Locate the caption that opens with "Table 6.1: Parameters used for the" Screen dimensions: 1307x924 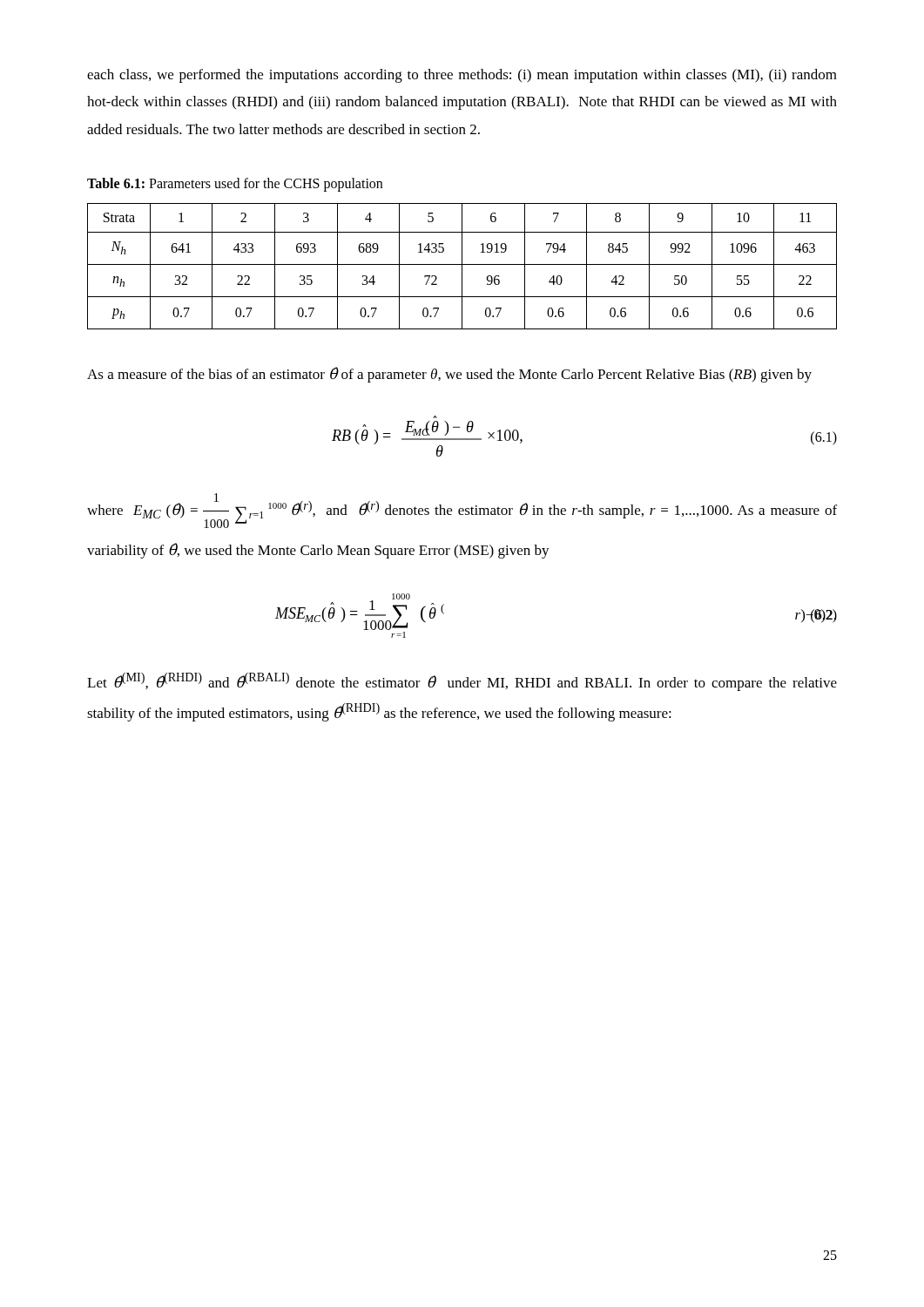[235, 184]
